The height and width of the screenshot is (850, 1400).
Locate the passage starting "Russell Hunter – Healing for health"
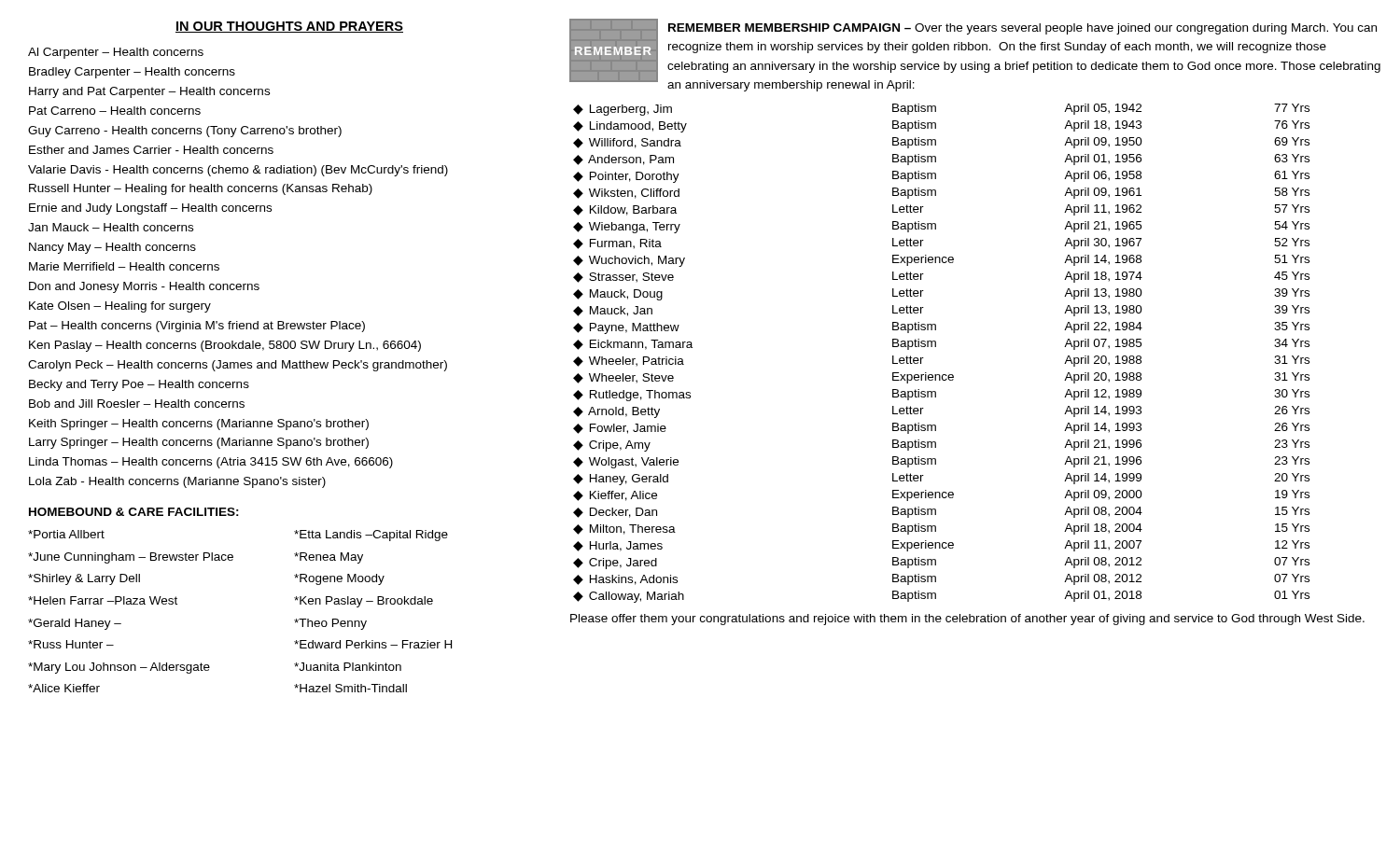(200, 188)
